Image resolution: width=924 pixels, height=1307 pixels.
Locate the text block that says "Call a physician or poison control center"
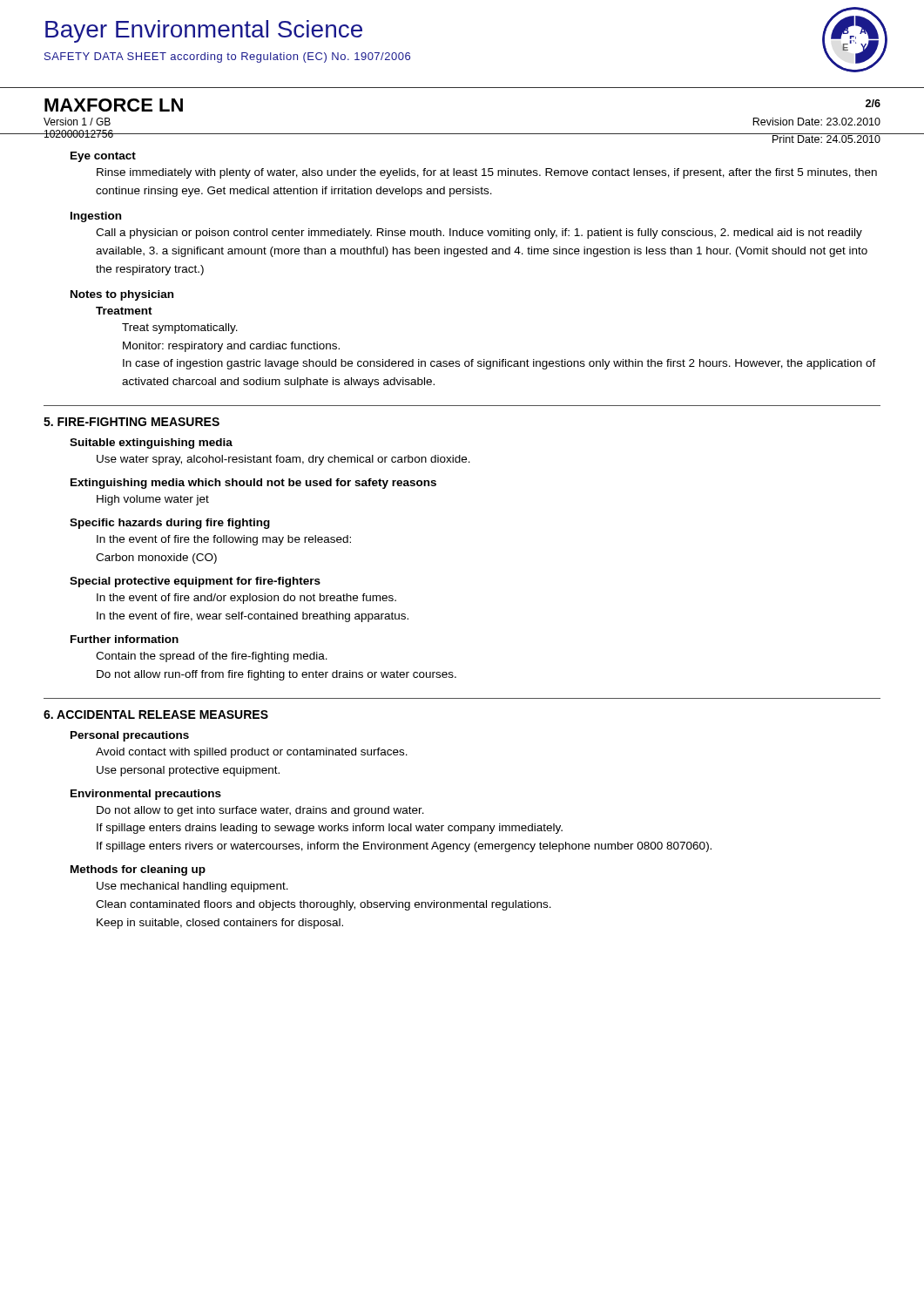tap(482, 250)
